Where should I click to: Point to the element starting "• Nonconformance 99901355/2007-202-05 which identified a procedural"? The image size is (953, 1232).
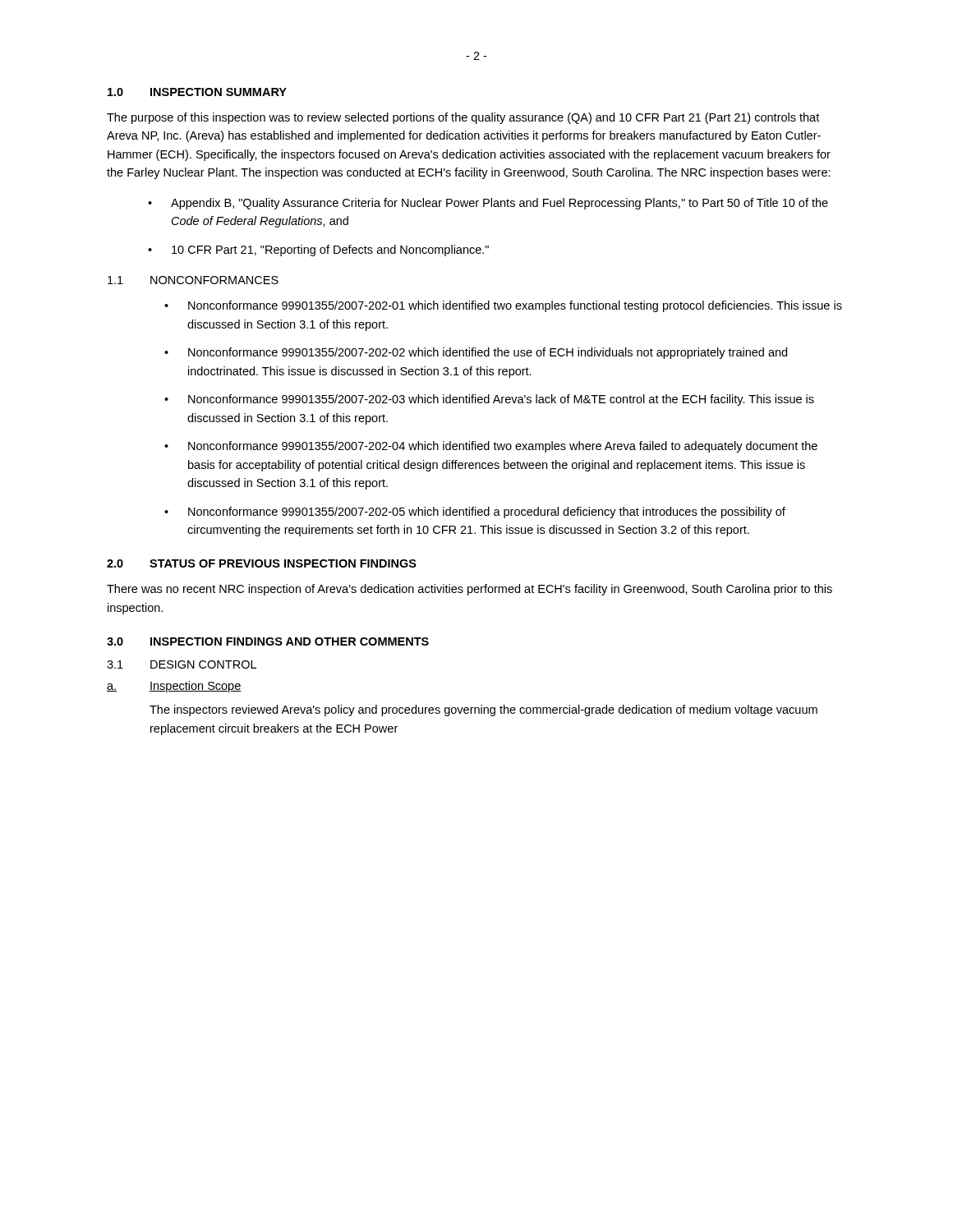tap(505, 521)
